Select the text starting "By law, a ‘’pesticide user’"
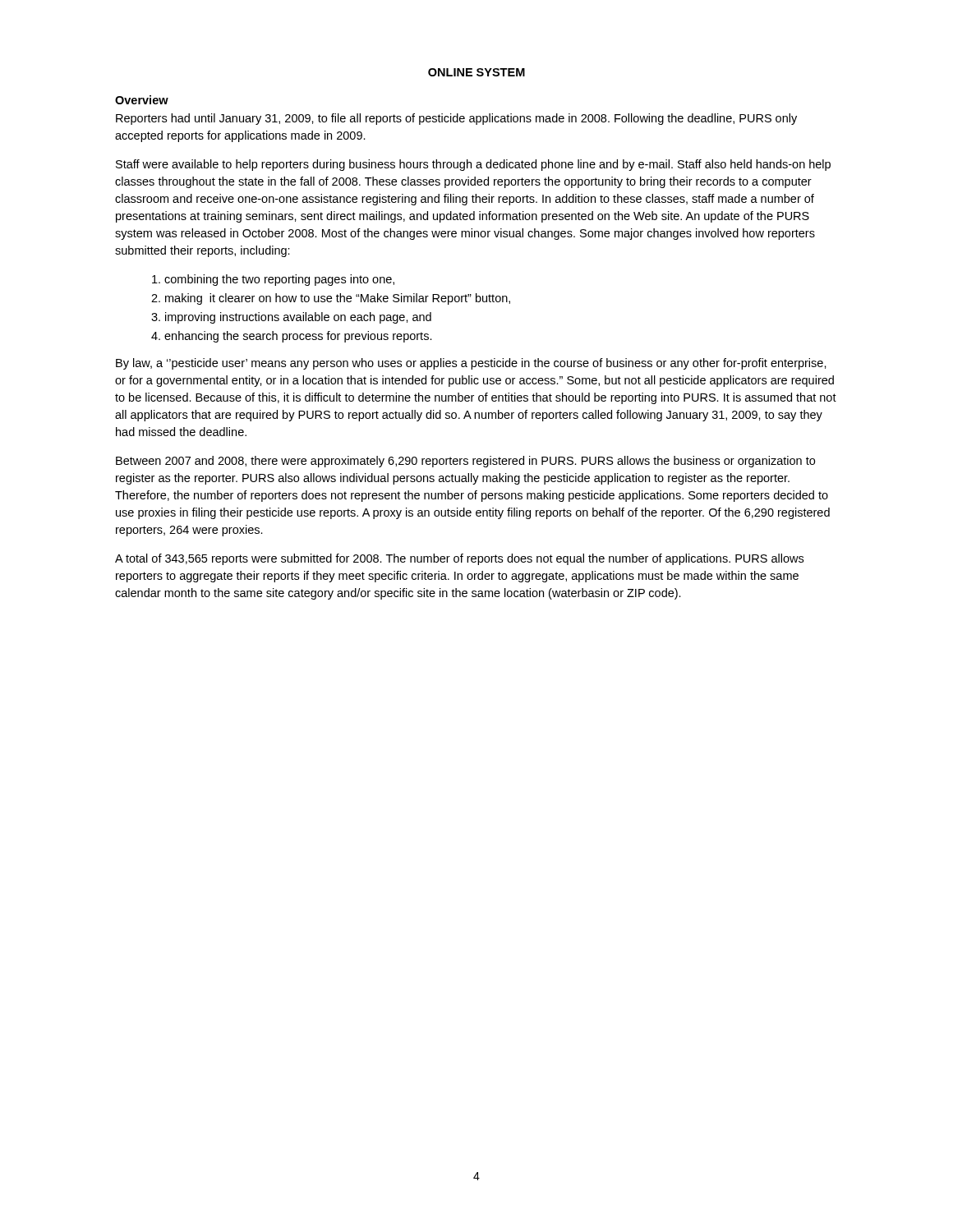This screenshot has width=953, height=1232. pos(475,398)
